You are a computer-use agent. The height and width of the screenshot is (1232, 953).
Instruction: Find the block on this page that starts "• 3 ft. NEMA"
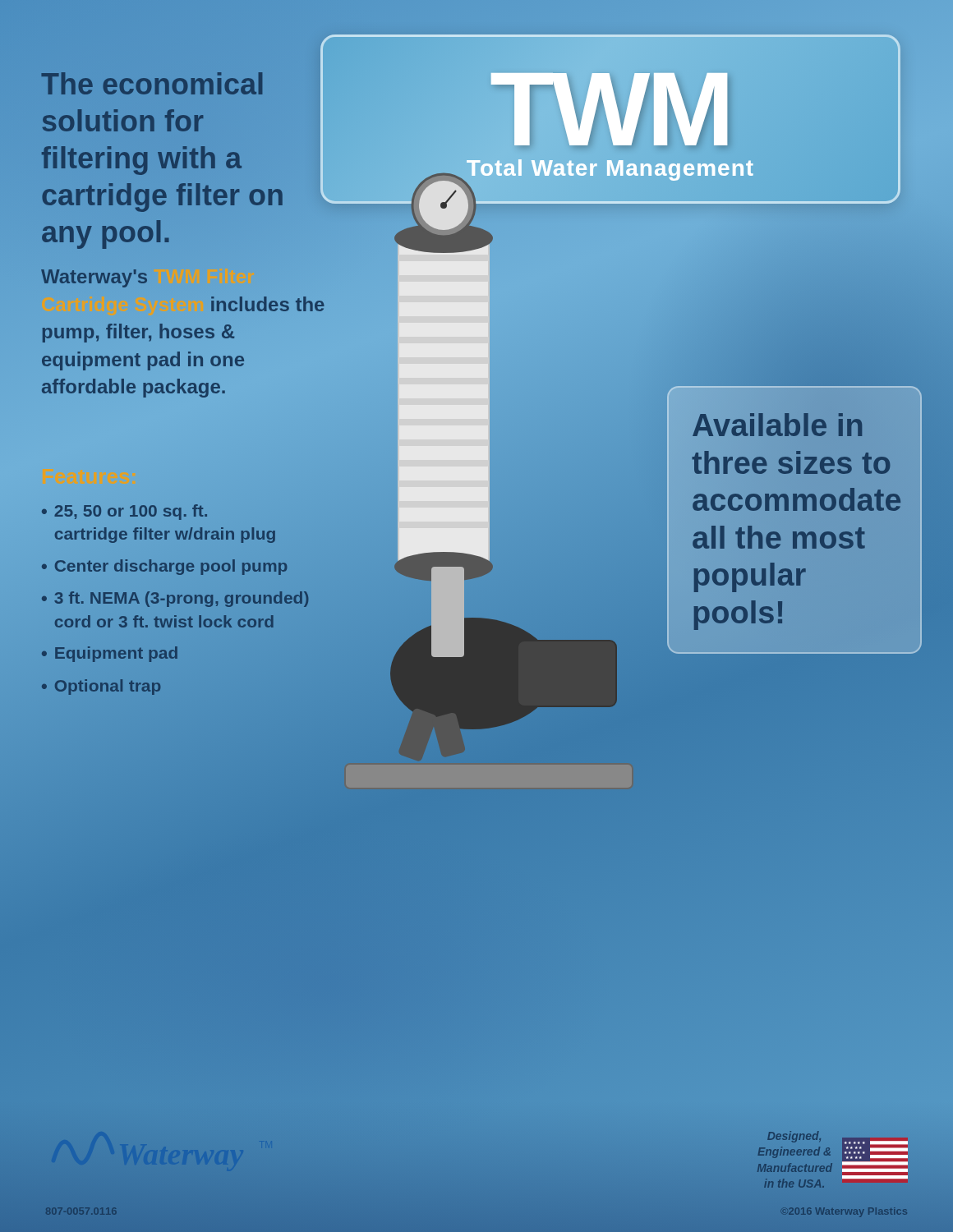pos(175,610)
